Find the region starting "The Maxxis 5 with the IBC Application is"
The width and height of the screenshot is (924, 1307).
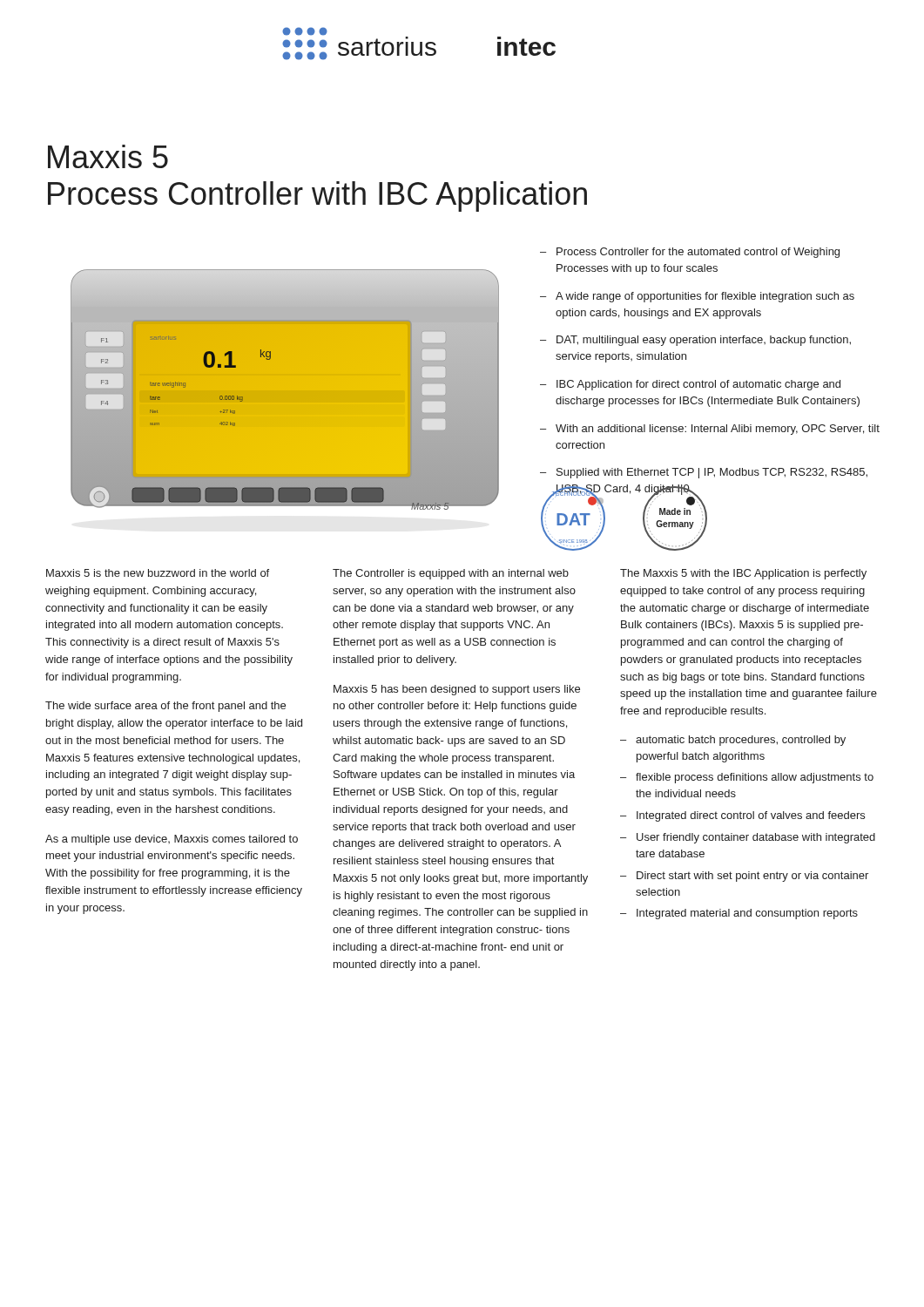(748, 642)
